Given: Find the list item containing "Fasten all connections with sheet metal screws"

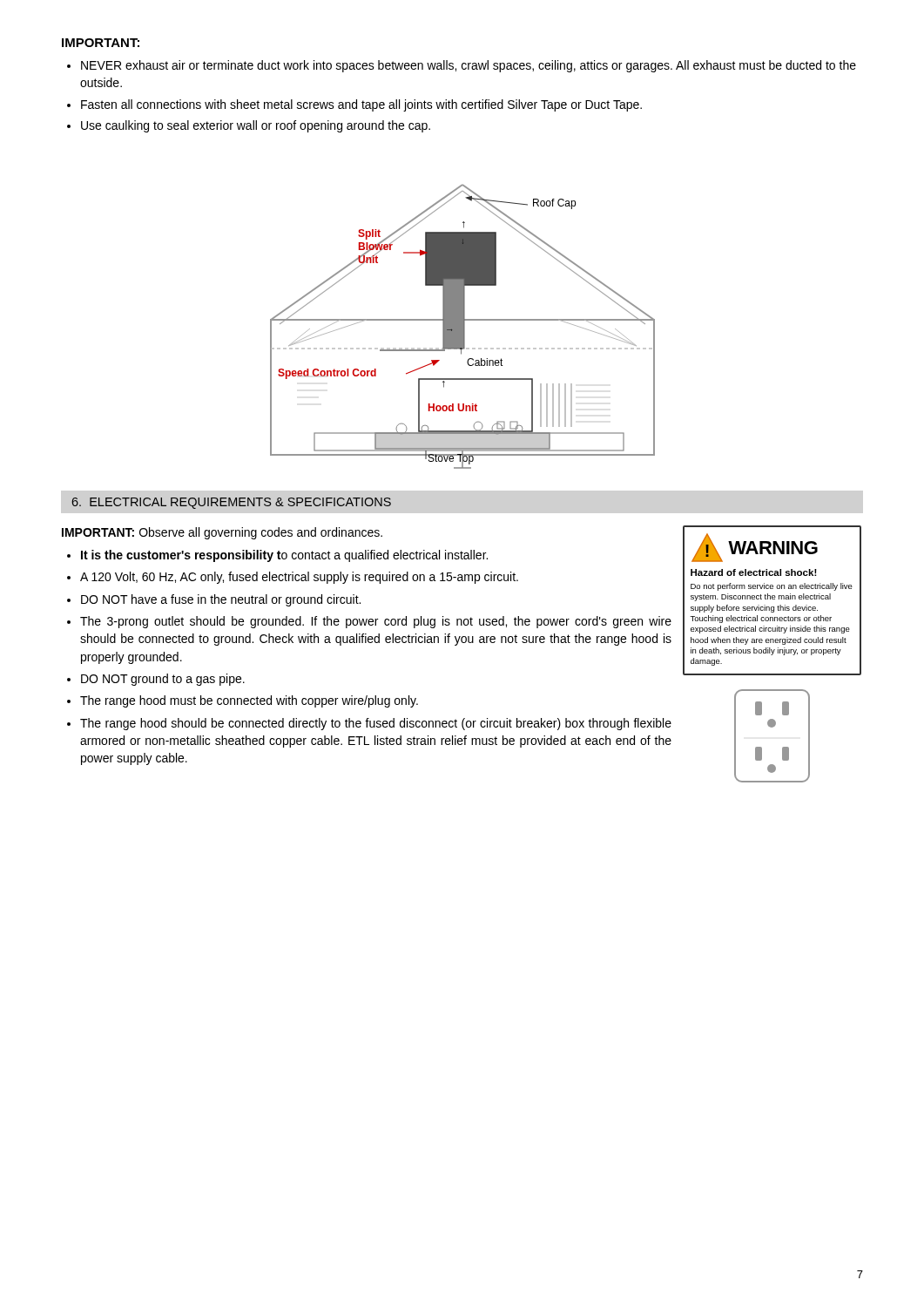Looking at the screenshot, I should tap(462, 104).
